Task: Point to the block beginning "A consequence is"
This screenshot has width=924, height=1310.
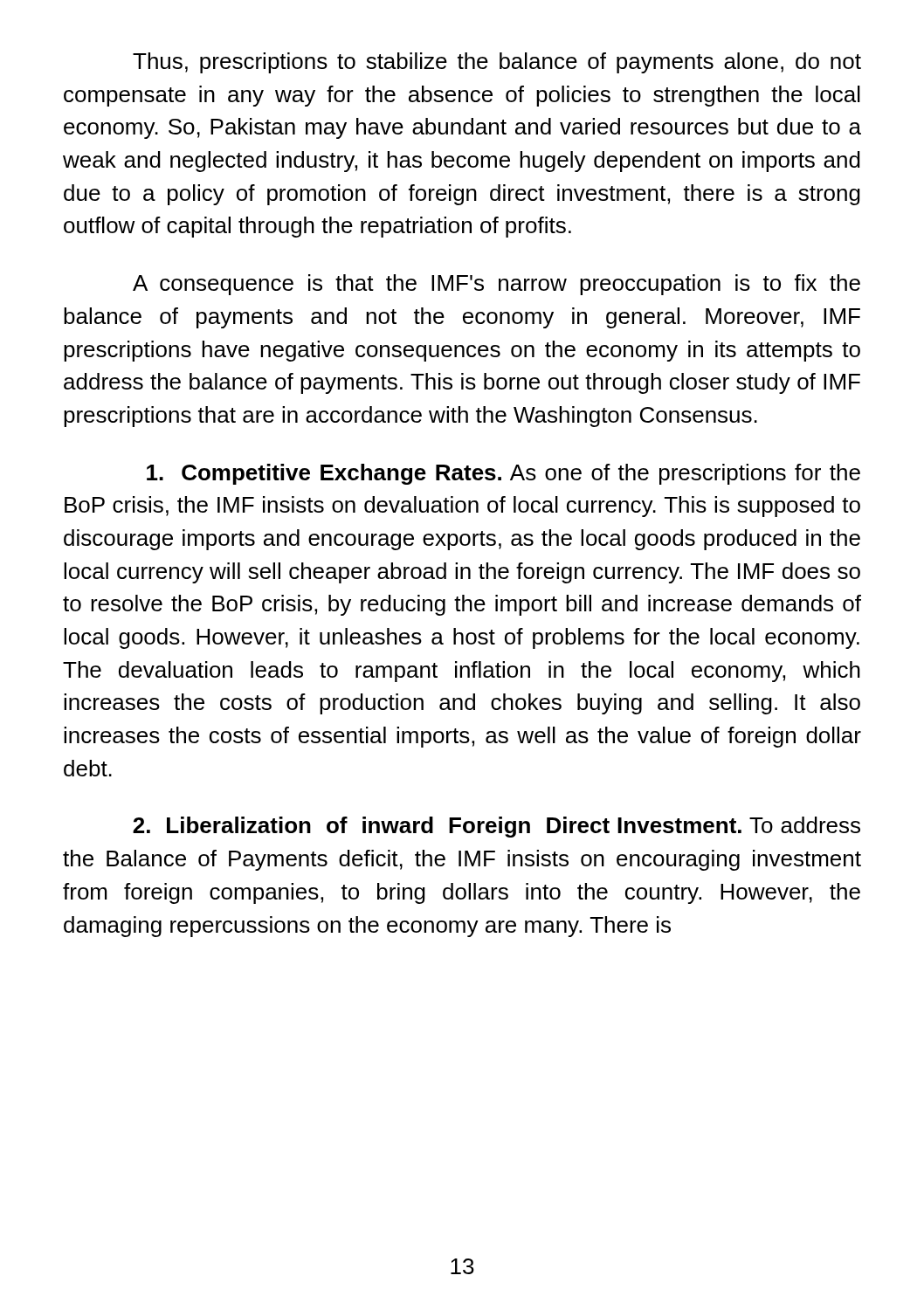Action: tap(462, 350)
